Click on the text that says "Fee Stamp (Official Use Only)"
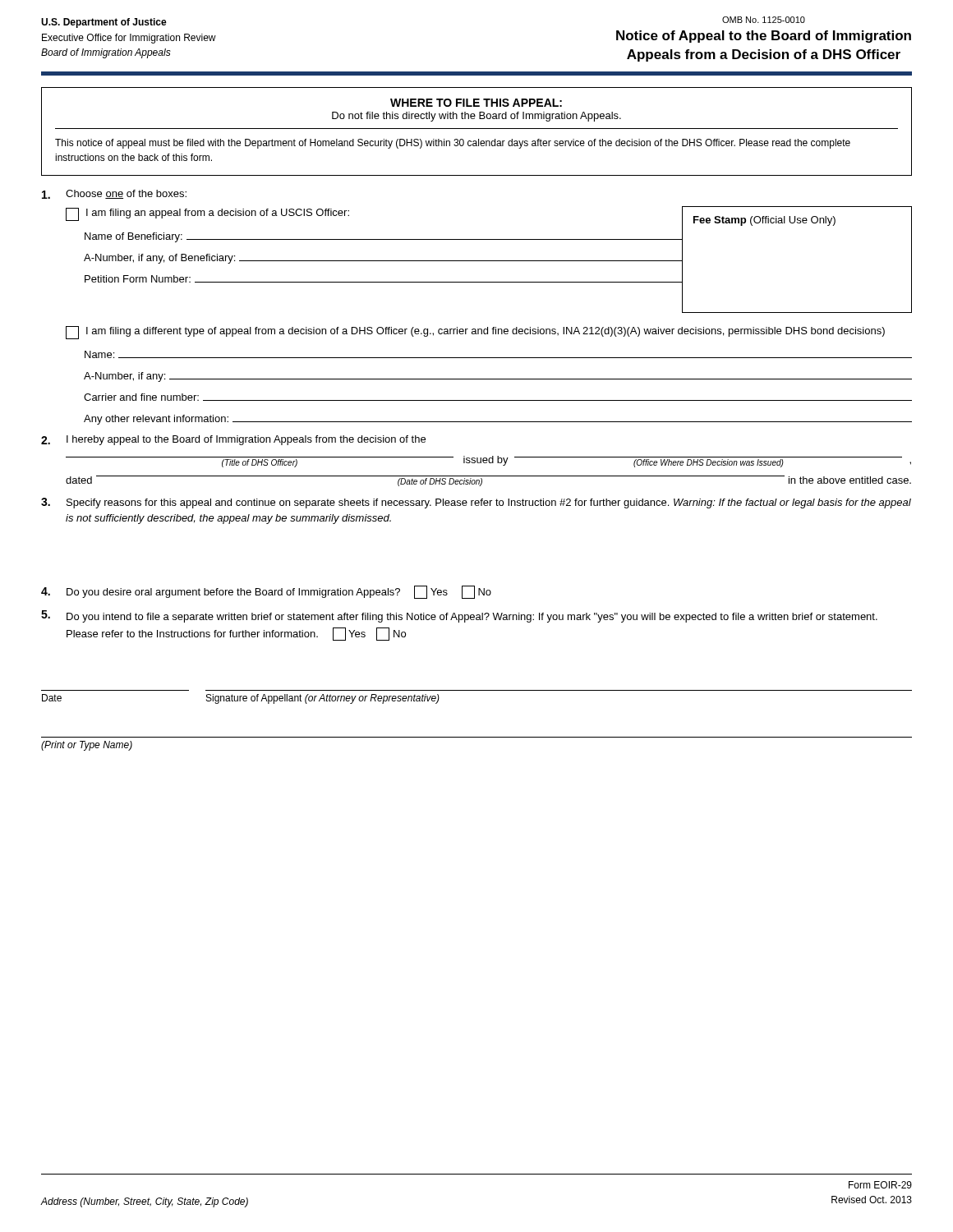This screenshot has width=953, height=1232. pyautogui.click(x=764, y=220)
